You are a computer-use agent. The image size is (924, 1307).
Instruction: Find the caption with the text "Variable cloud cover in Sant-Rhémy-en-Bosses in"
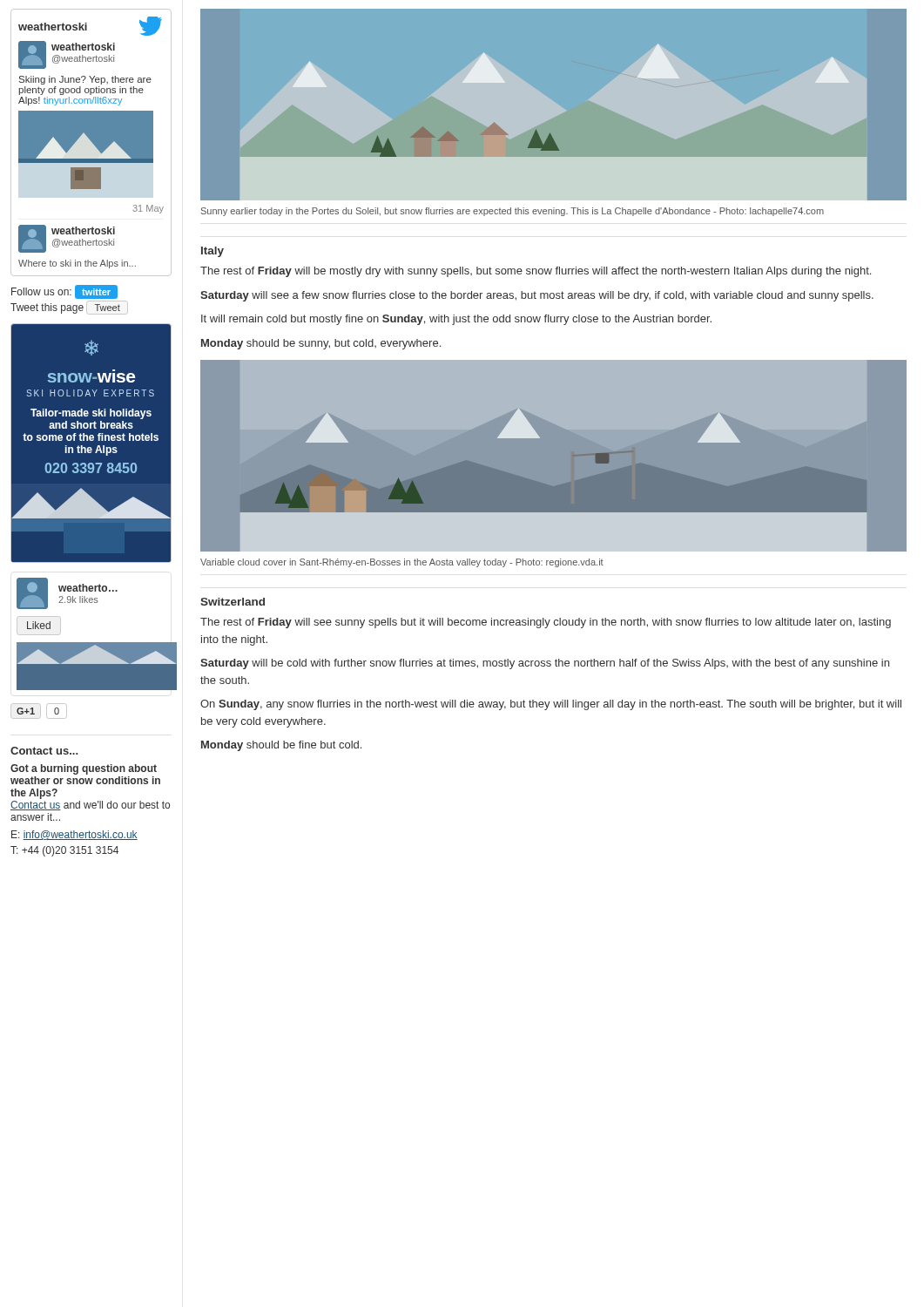tap(402, 562)
